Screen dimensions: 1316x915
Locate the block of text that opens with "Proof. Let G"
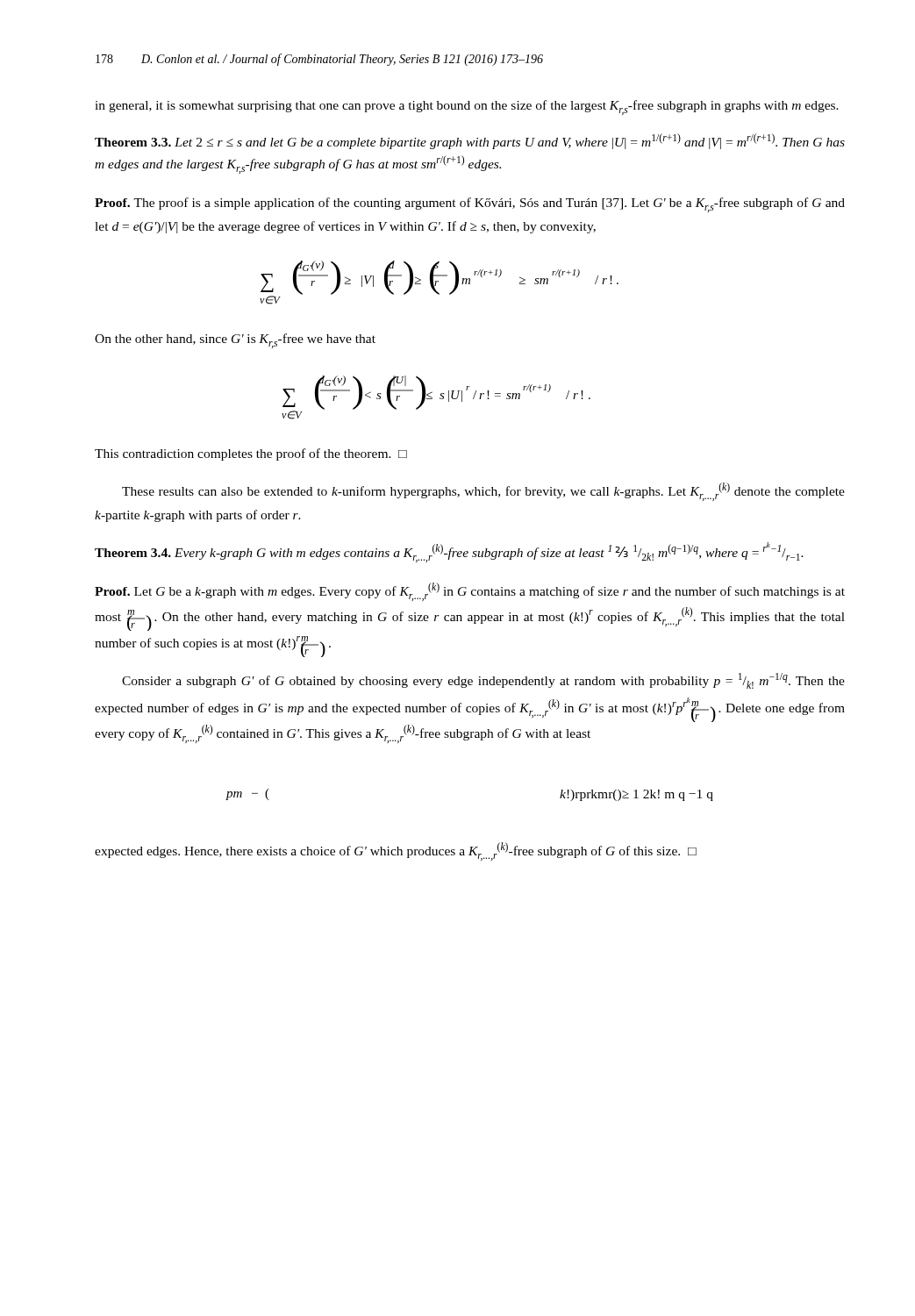(x=470, y=619)
